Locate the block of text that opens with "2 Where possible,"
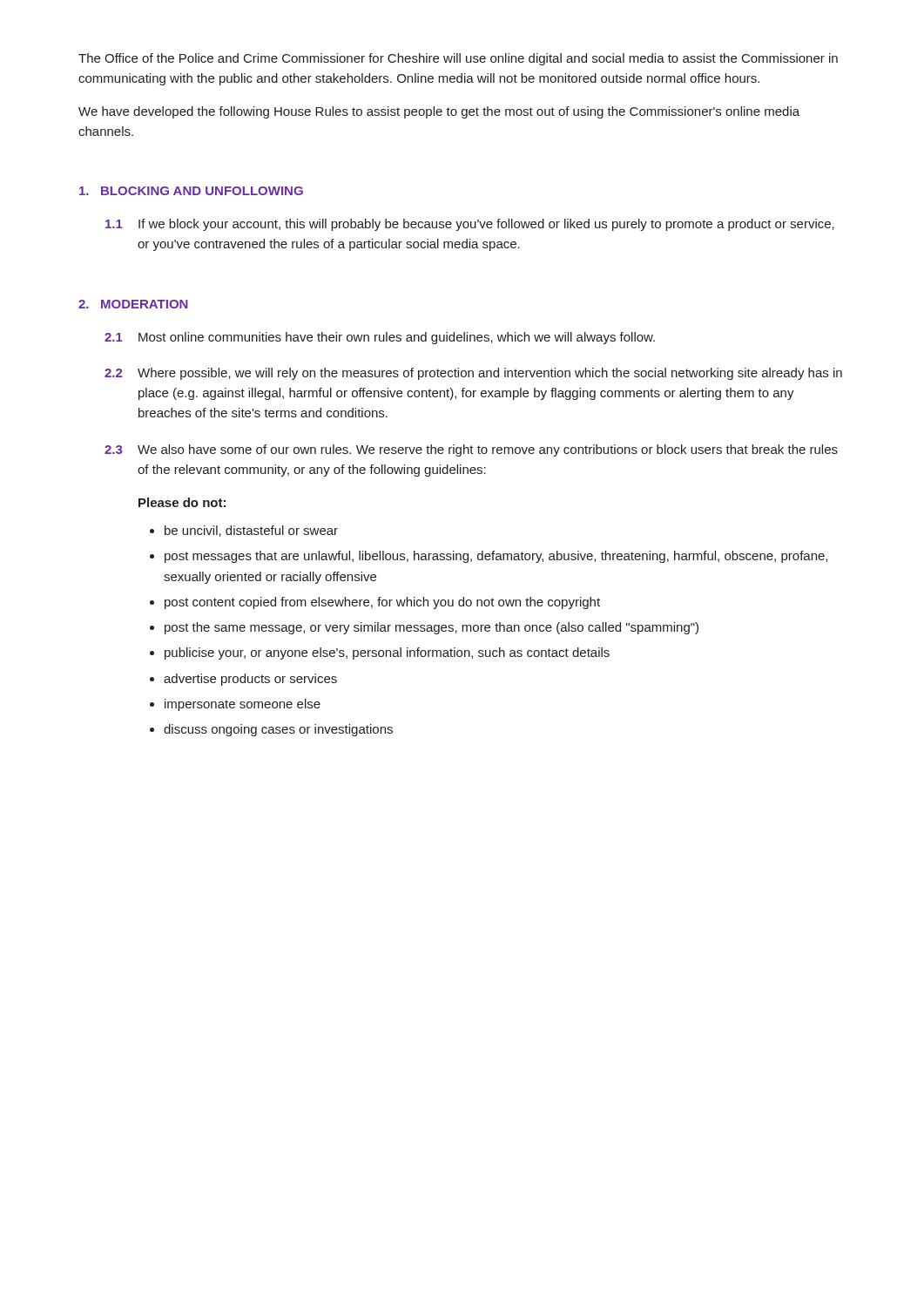This screenshot has height=1307, width=924. click(475, 393)
